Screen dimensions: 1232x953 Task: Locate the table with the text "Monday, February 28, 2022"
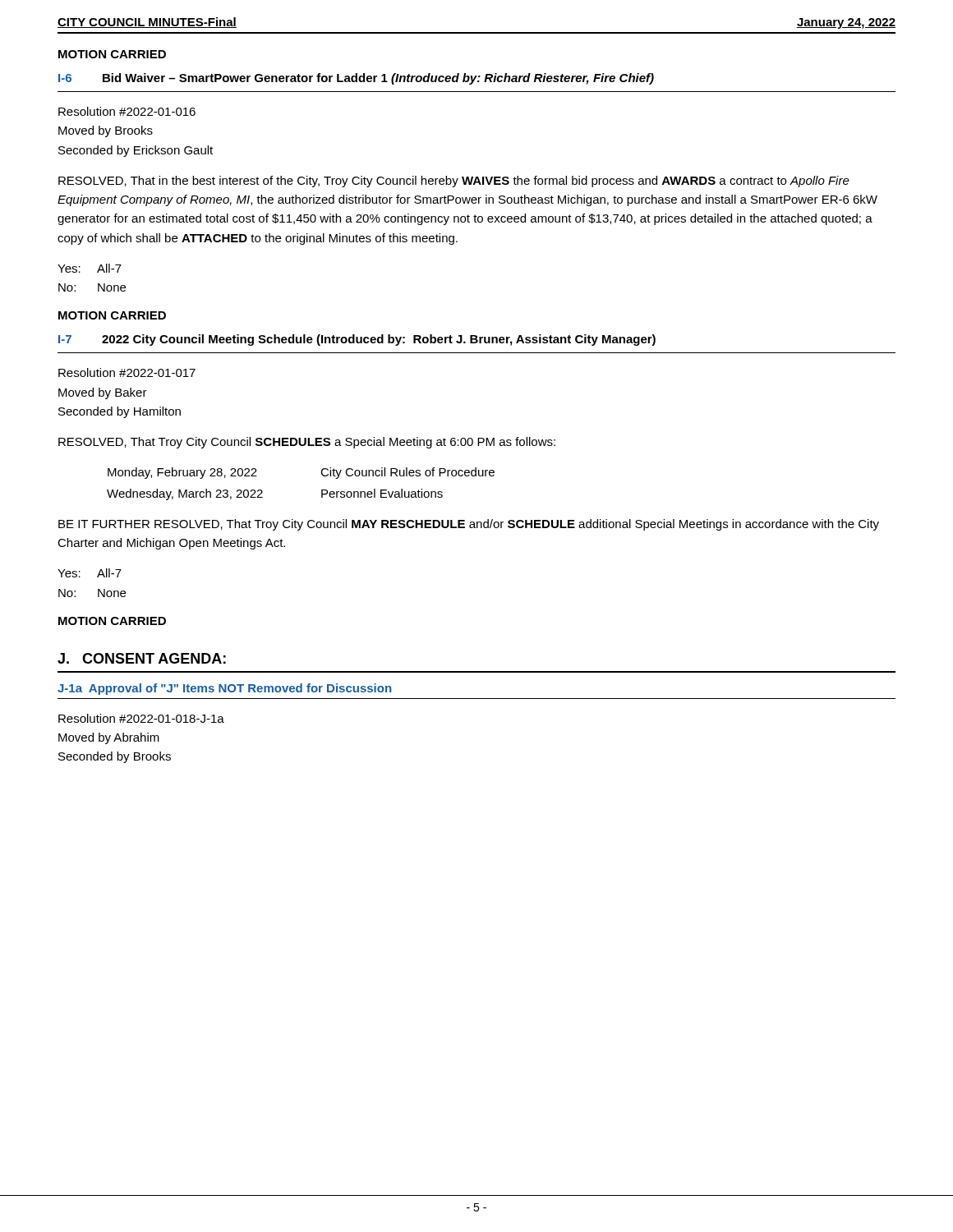501,483
